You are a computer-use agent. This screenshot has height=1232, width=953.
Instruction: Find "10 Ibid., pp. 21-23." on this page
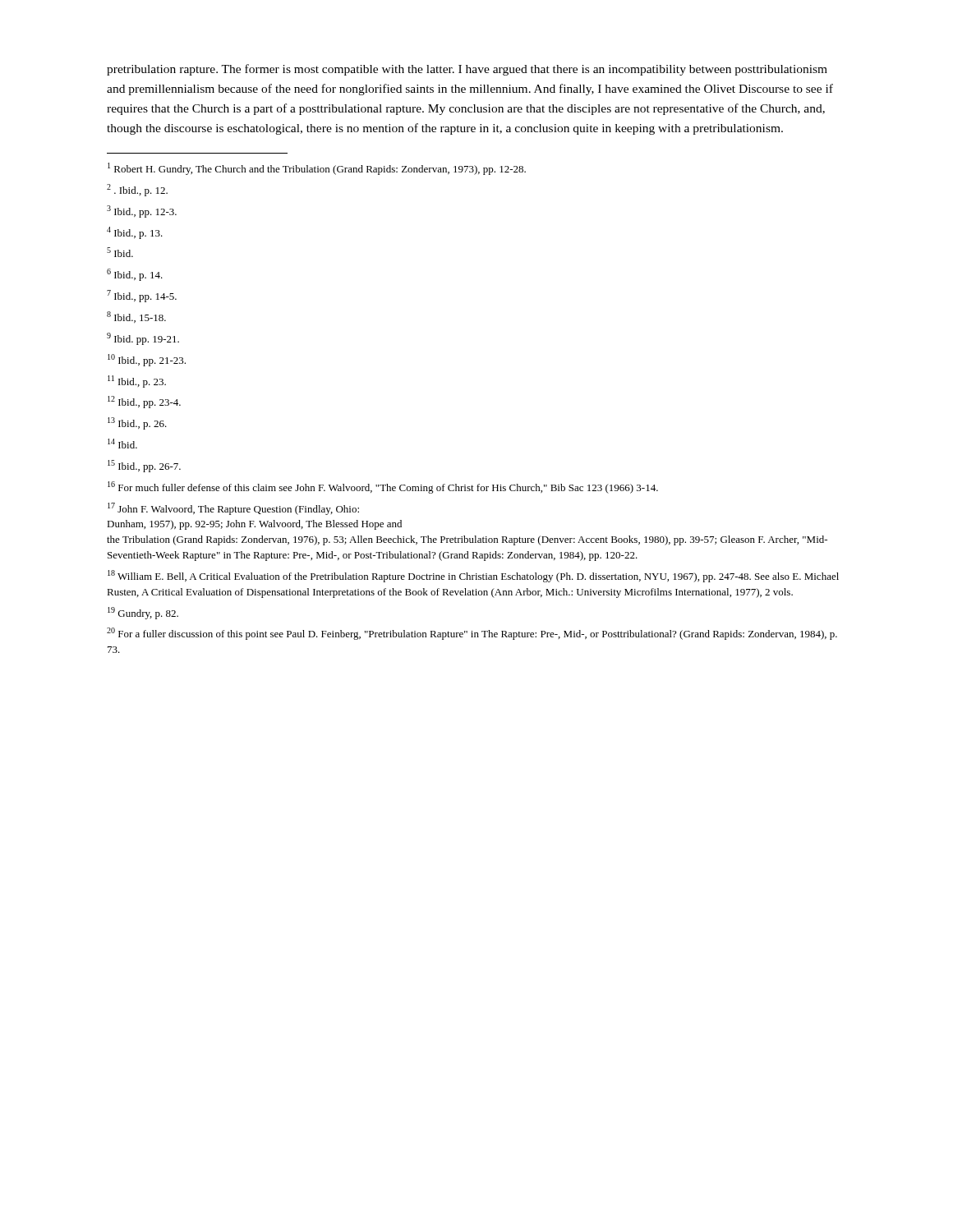coord(147,359)
